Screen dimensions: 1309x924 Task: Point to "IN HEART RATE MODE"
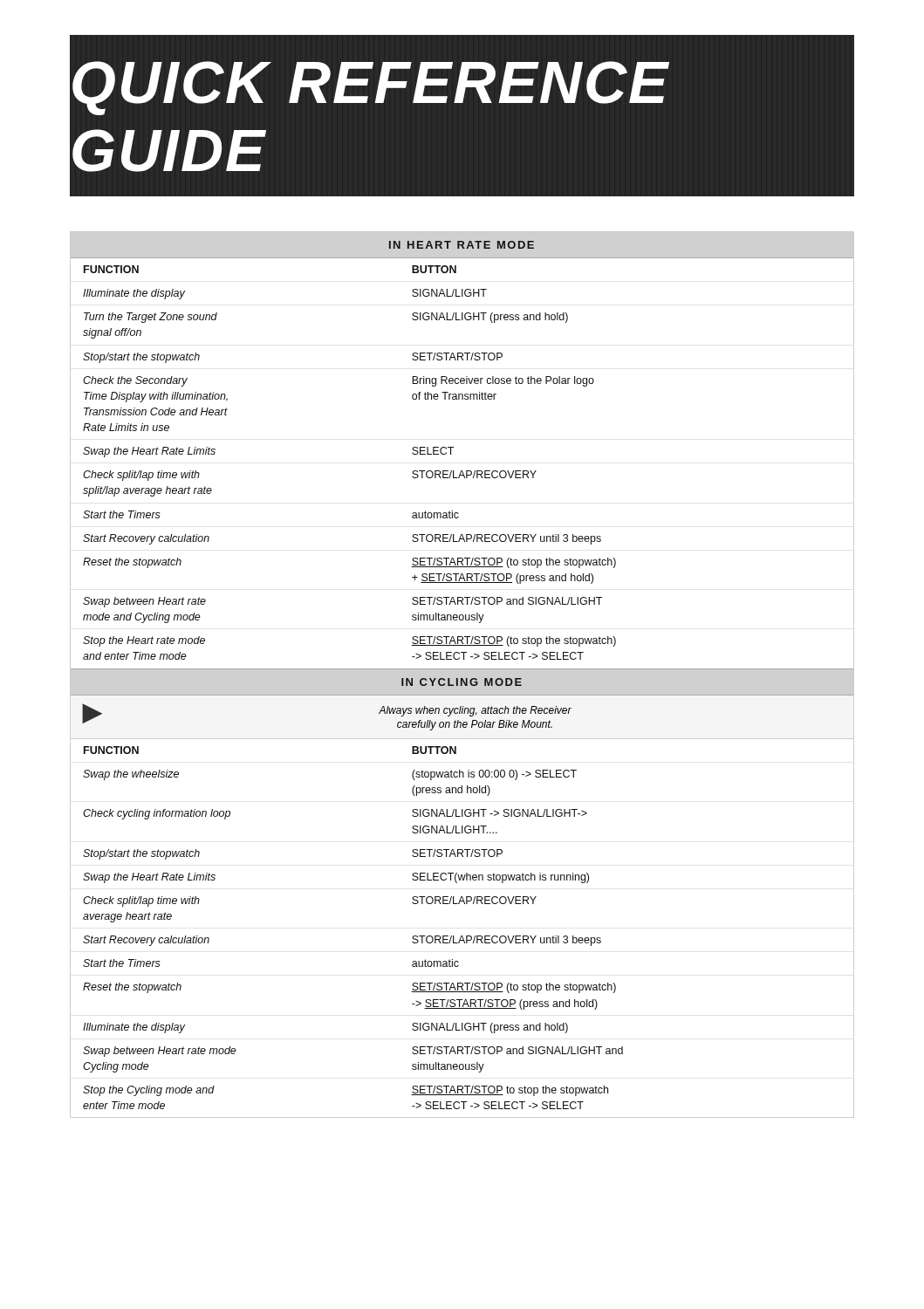462,245
